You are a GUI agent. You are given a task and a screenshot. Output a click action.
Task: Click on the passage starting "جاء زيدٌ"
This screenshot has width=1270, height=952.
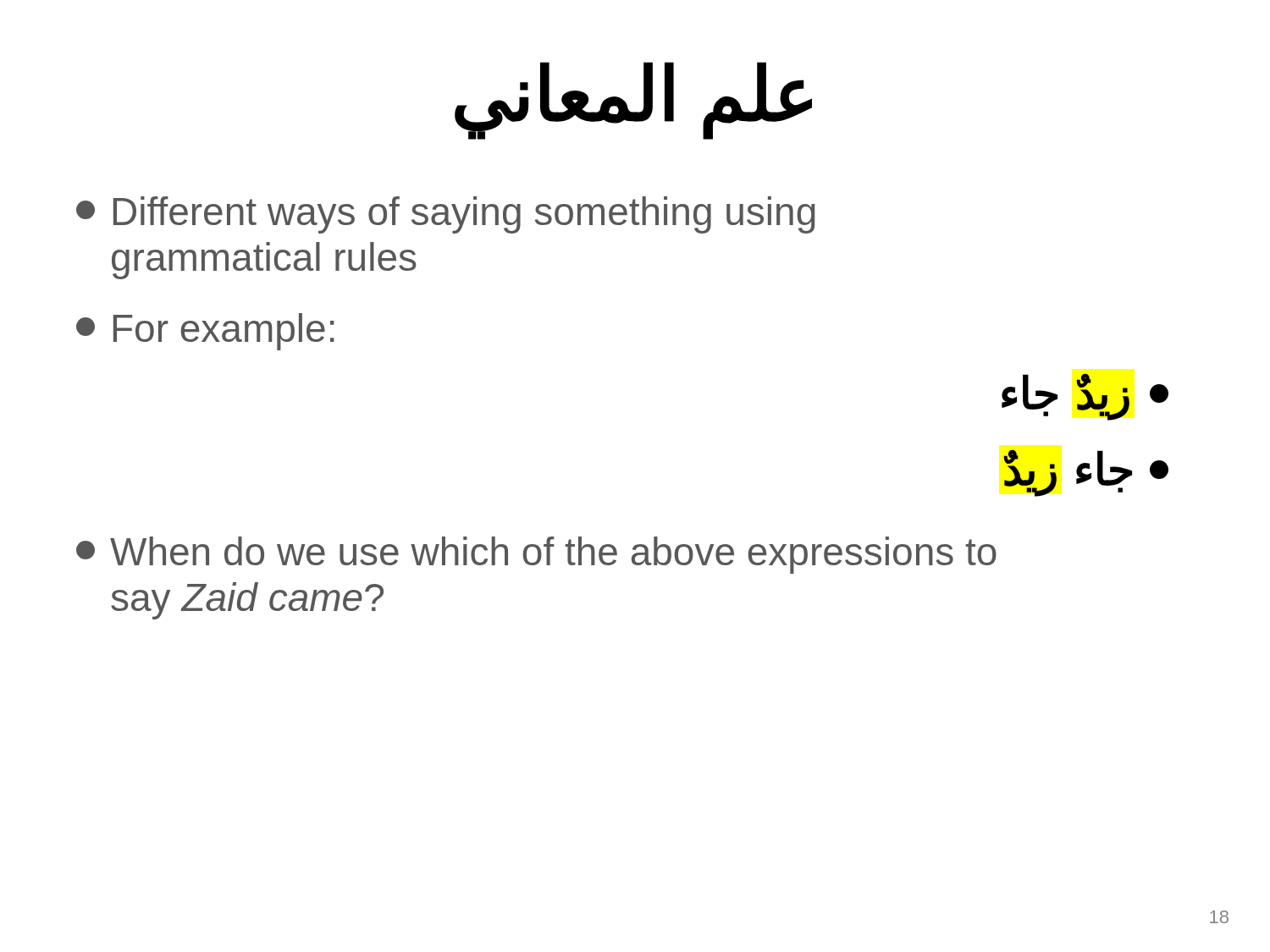coord(1084,470)
